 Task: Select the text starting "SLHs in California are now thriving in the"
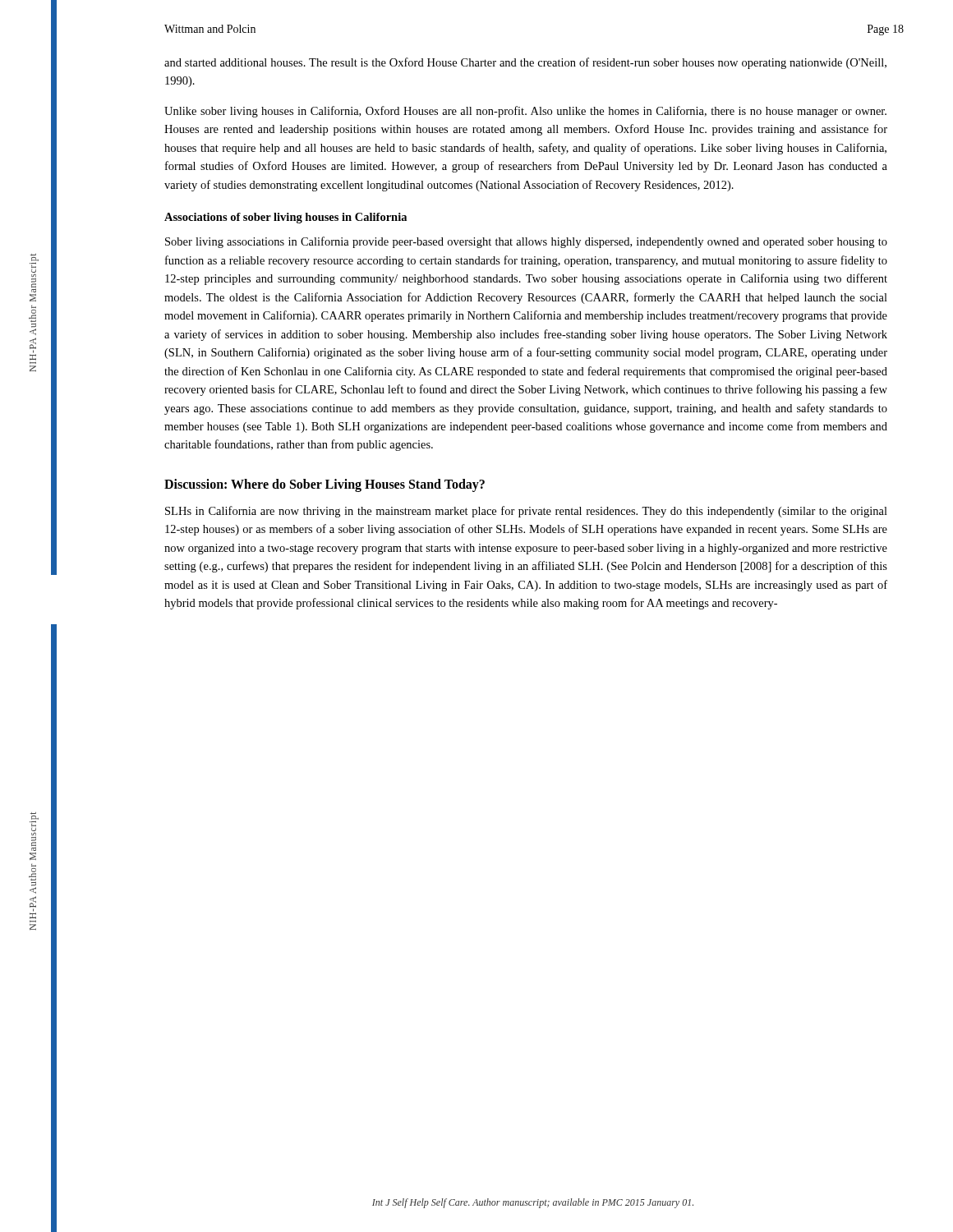(x=526, y=557)
